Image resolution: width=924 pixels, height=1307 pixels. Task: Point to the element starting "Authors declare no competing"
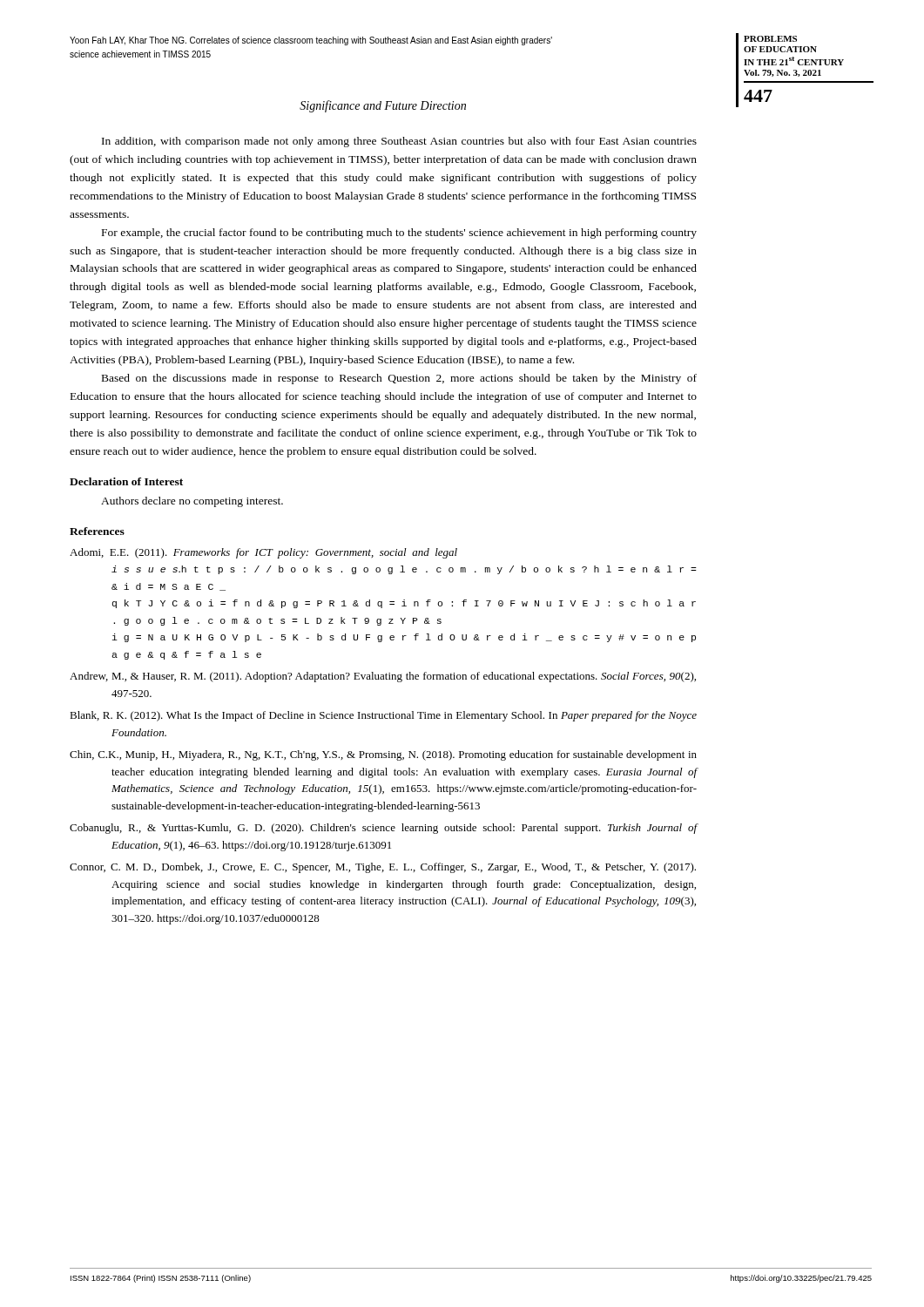(192, 502)
